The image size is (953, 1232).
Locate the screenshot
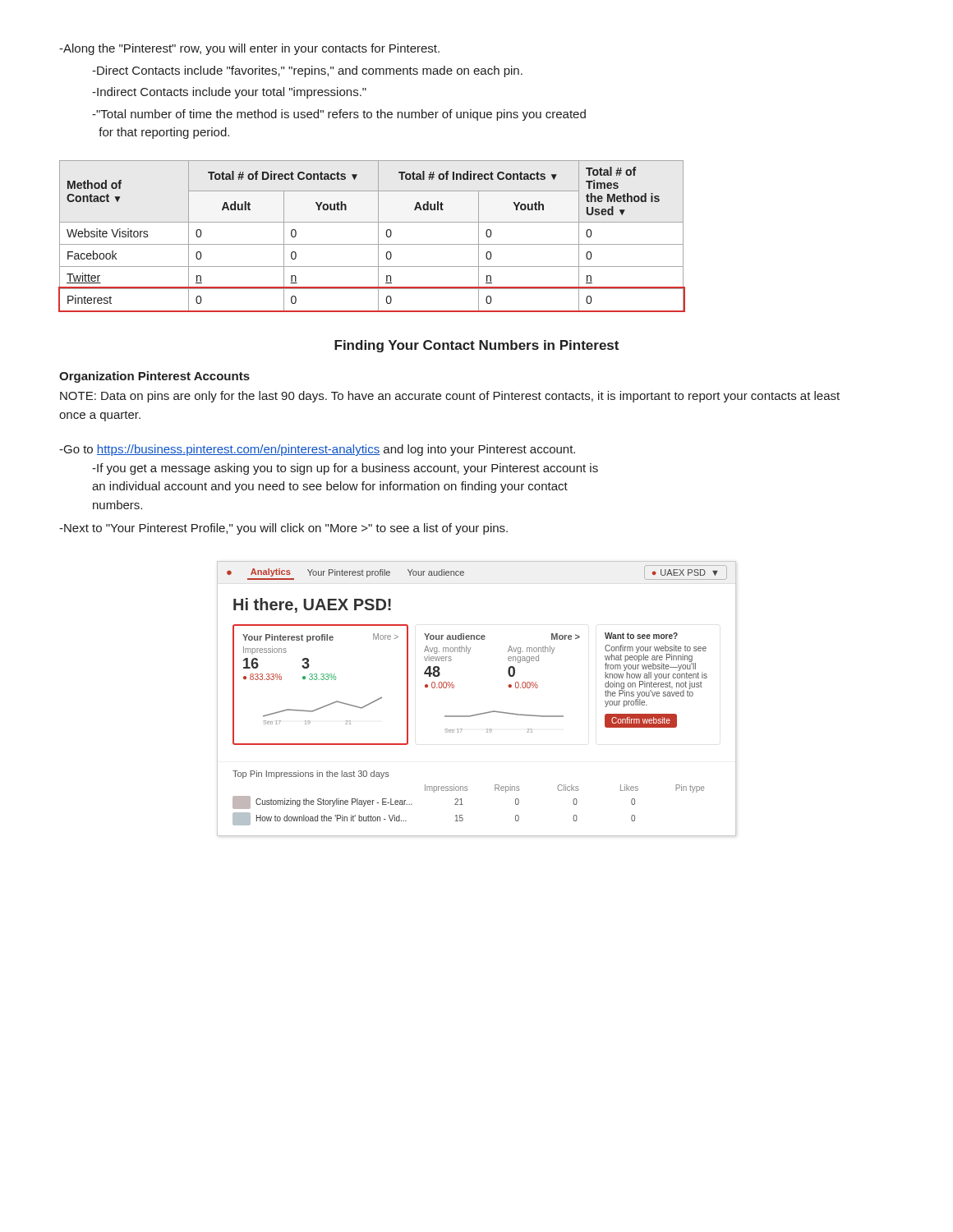click(476, 691)
